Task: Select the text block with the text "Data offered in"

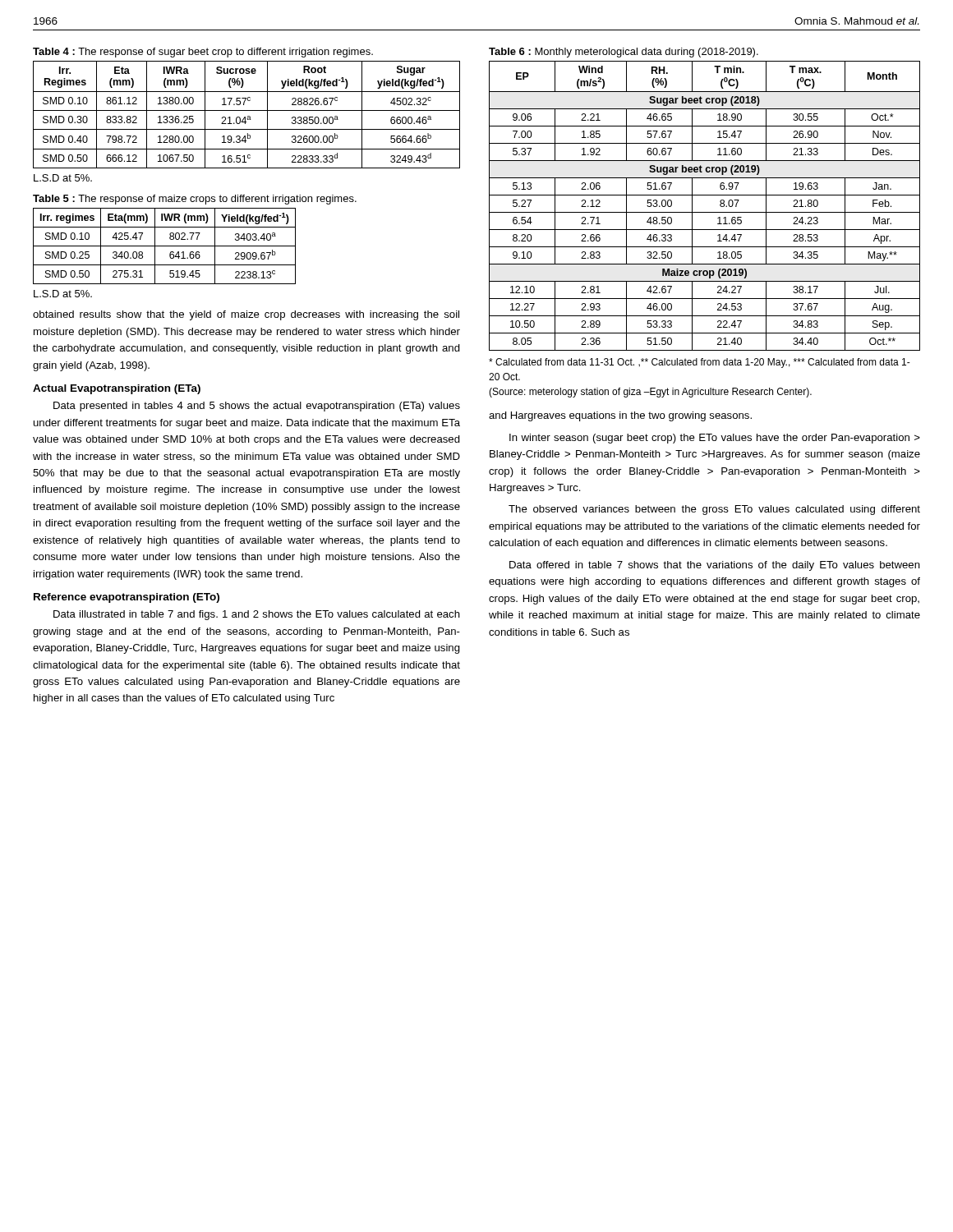Action: (704, 598)
